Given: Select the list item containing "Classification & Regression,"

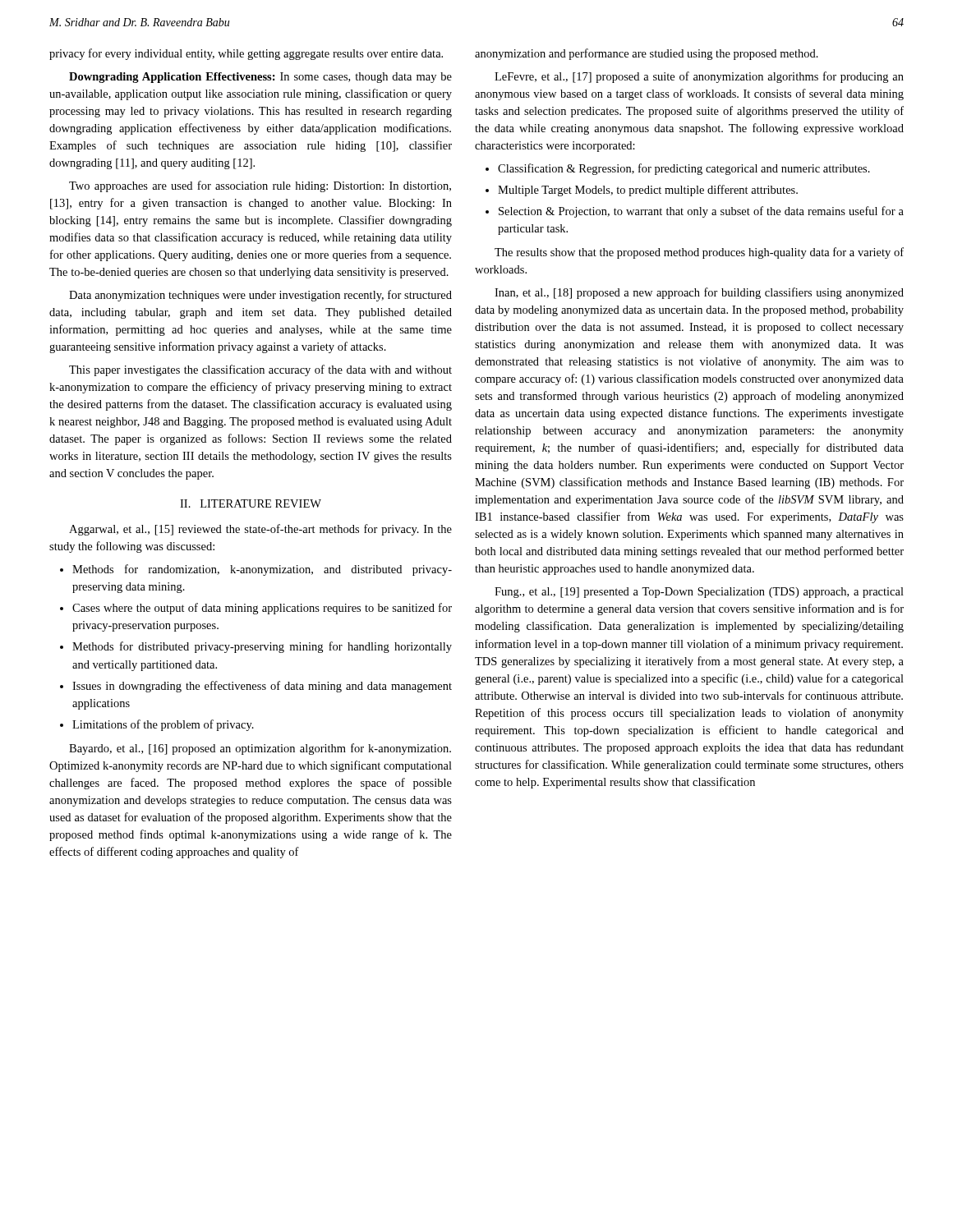Looking at the screenshot, I should coord(684,168).
